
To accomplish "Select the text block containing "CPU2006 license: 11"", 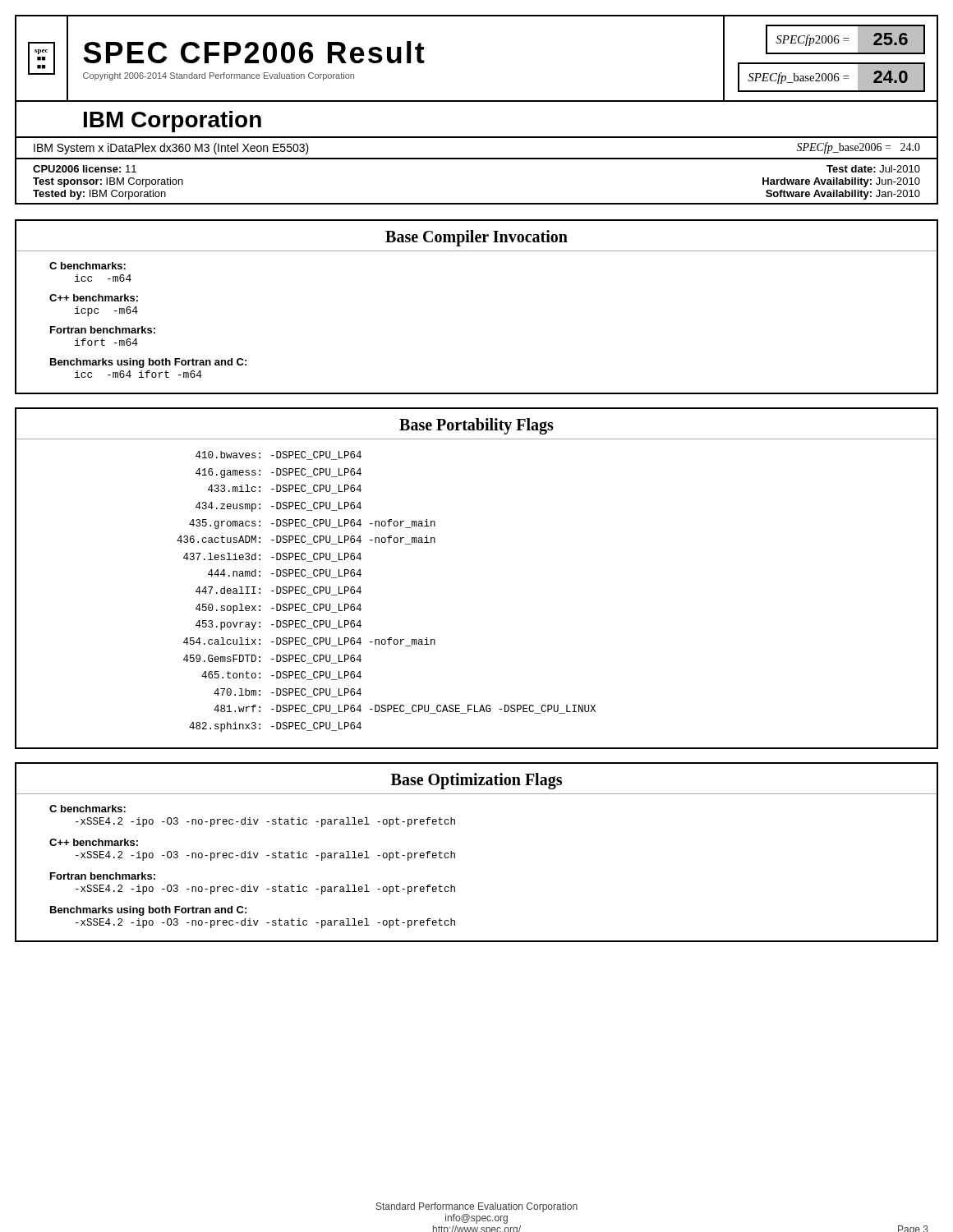I will (x=83, y=169).
